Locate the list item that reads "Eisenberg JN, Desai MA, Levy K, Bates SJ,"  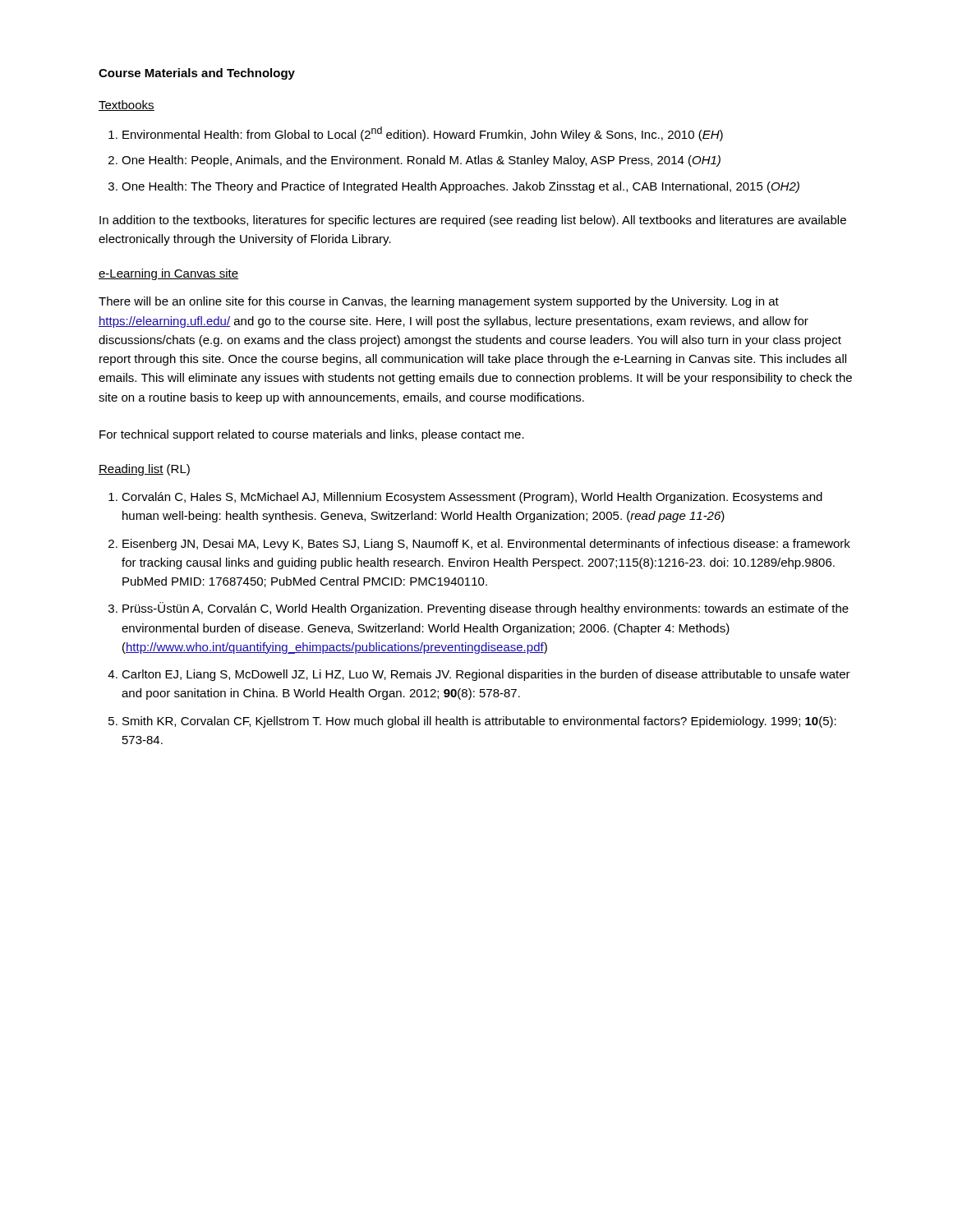[x=488, y=562]
